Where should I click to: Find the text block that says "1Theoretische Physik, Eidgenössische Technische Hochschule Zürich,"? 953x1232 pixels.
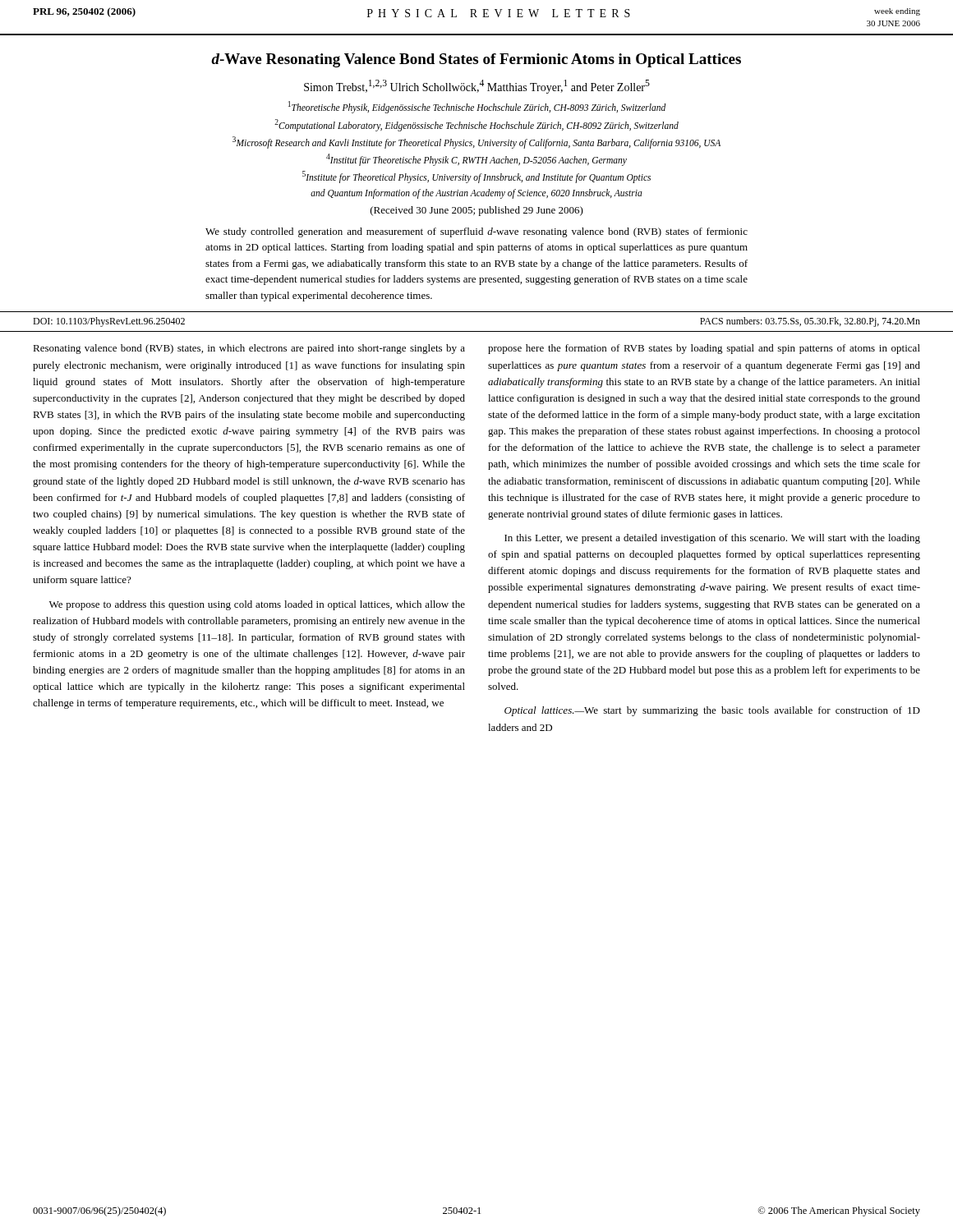pyautogui.click(x=476, y=149)
